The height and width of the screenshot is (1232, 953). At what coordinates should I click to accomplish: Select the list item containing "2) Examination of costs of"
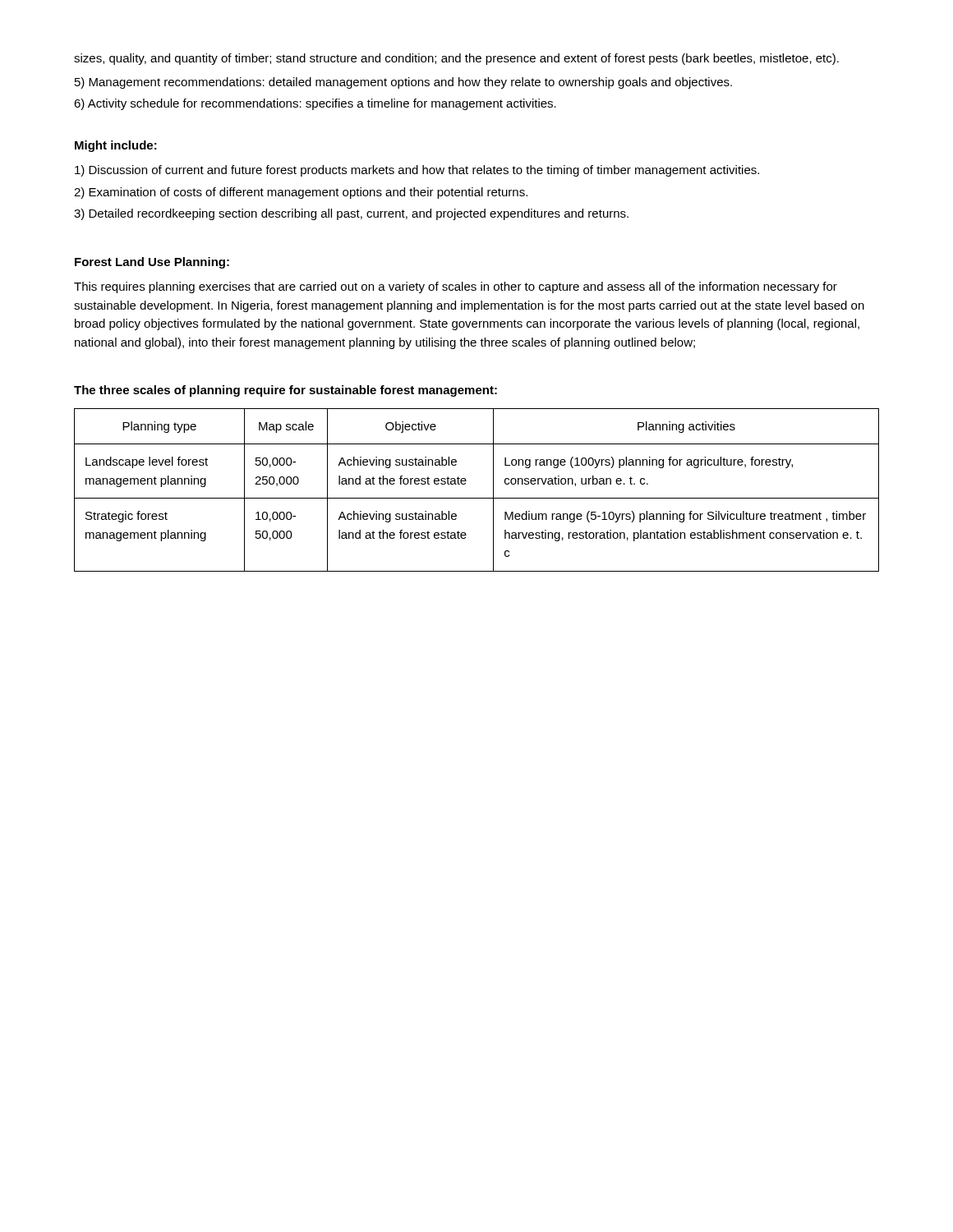301,191
